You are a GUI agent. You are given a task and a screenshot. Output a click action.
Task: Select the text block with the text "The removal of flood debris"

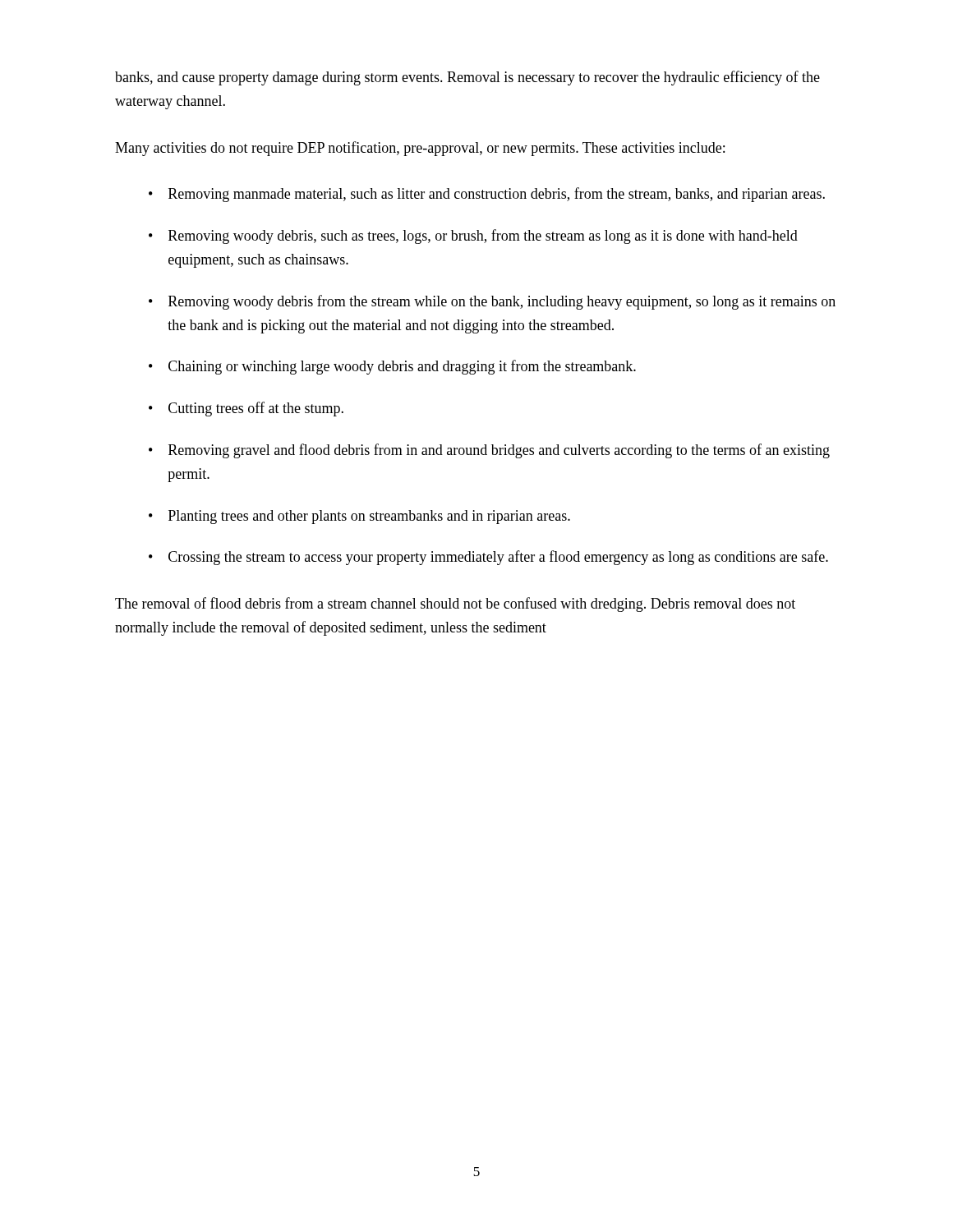455,616
